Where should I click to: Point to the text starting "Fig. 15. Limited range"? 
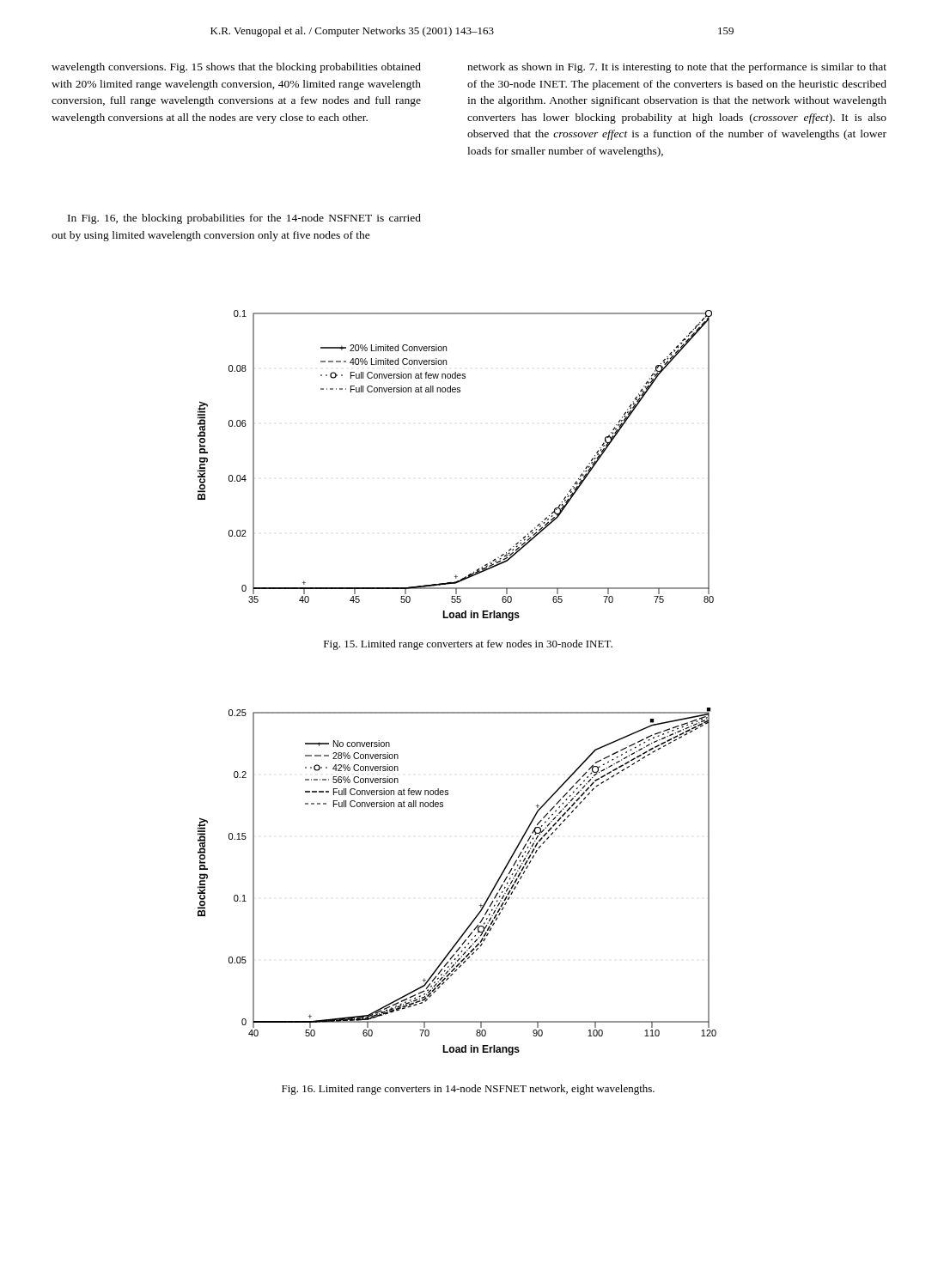[x=468, y=644]
